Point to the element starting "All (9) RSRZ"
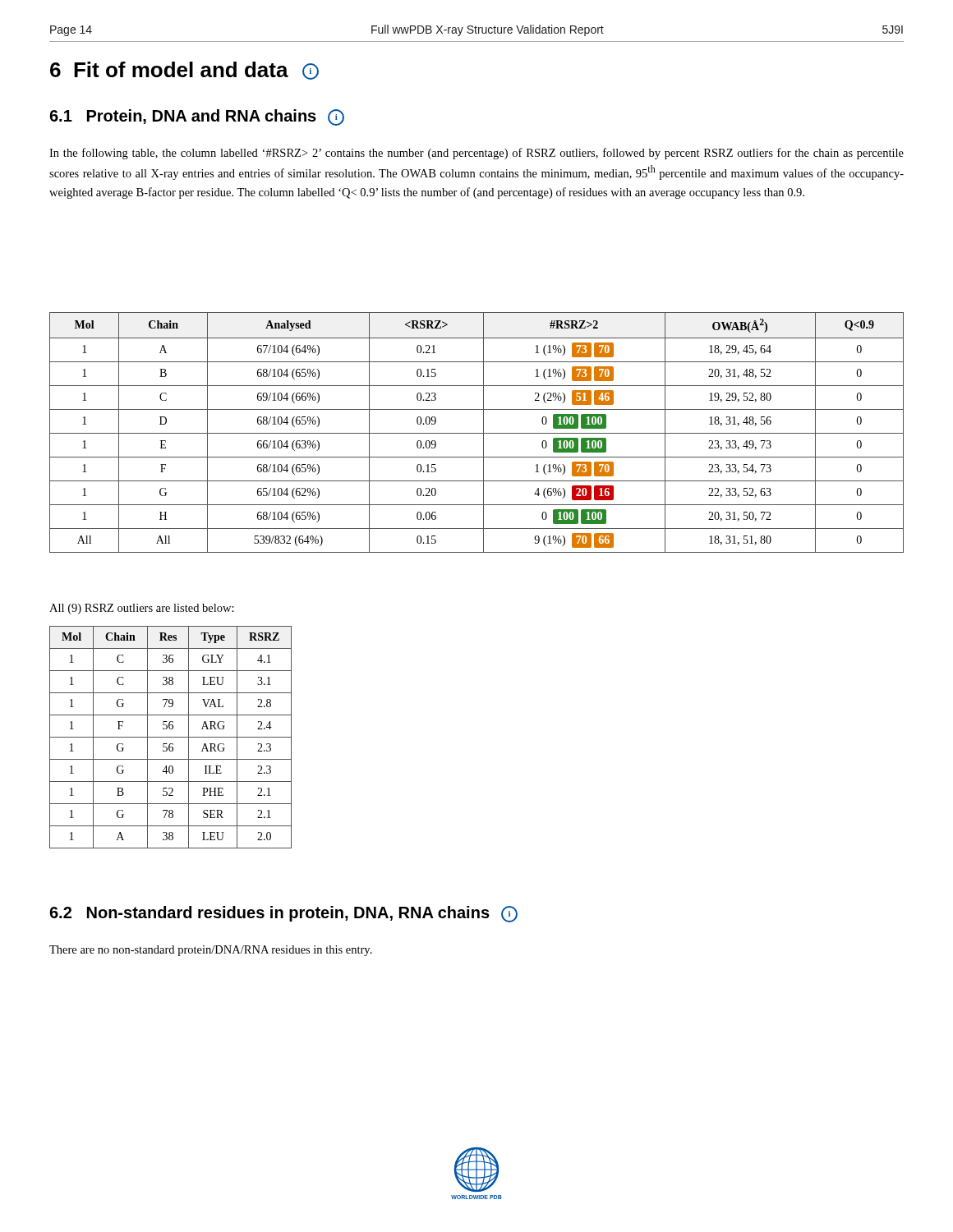Viewport: 953px width, 1232px height. coord(142,608)
